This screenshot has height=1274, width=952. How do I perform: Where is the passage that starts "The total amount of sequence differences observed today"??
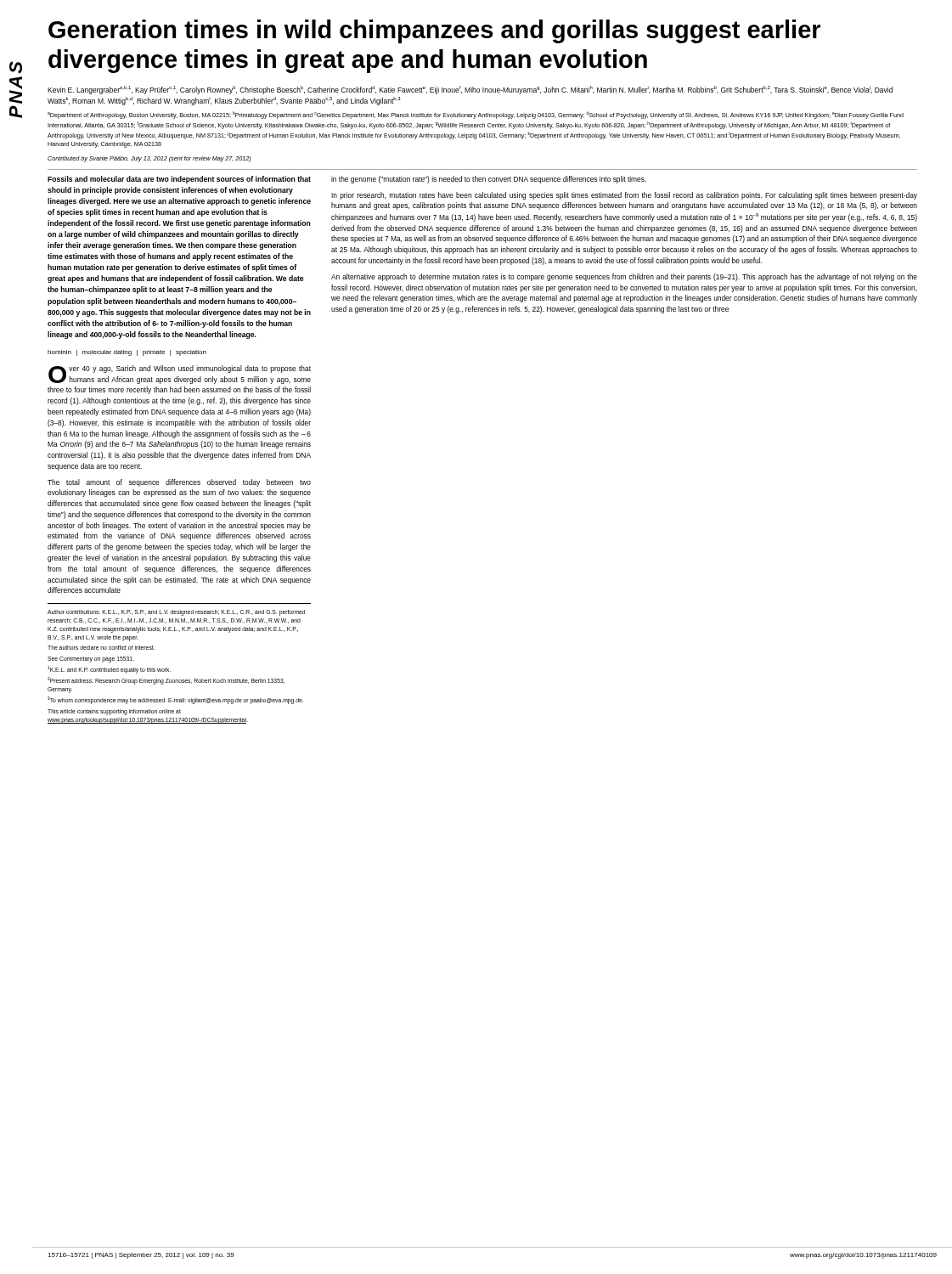[179, 536]
